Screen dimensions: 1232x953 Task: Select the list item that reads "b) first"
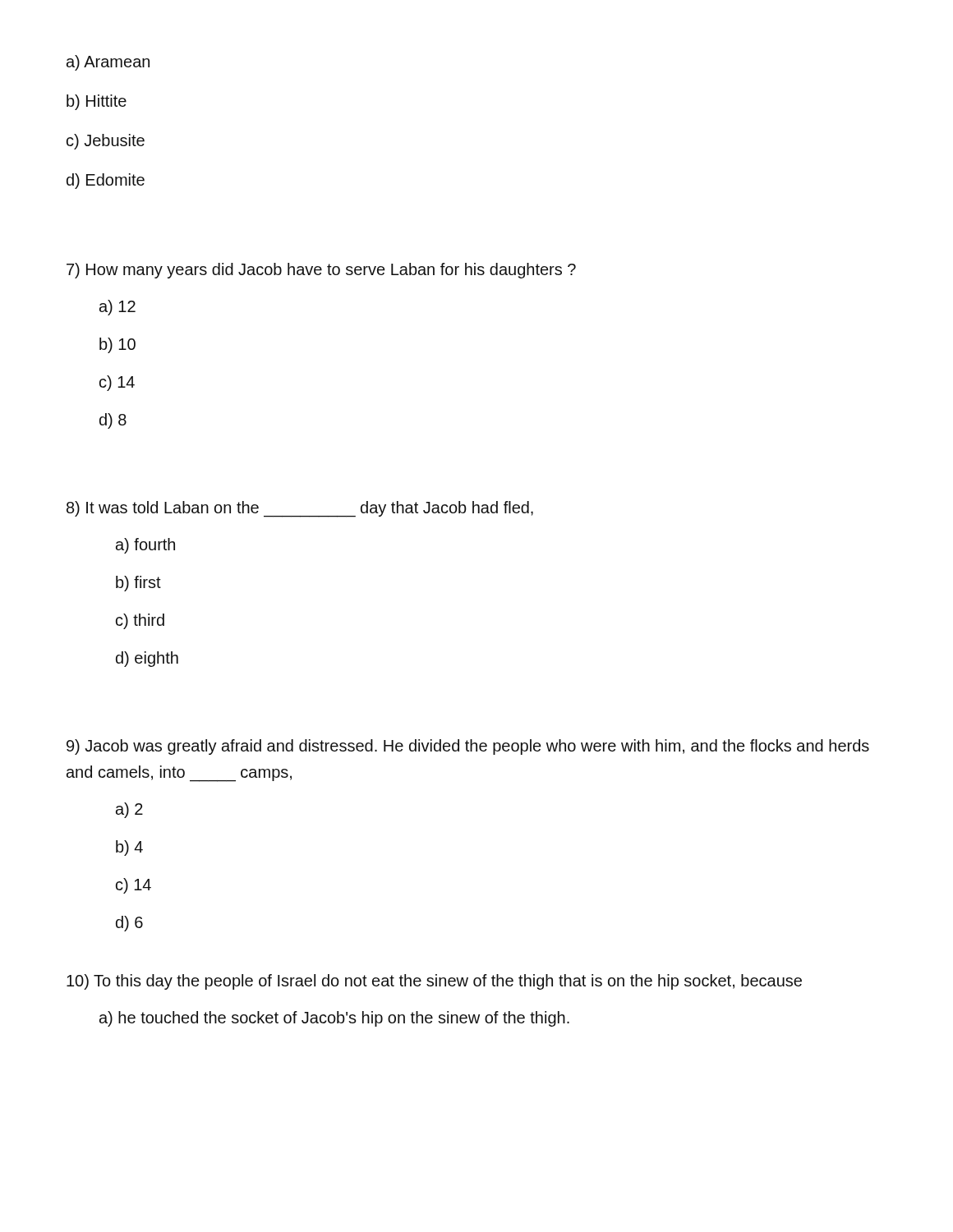(x=138, y=582)
